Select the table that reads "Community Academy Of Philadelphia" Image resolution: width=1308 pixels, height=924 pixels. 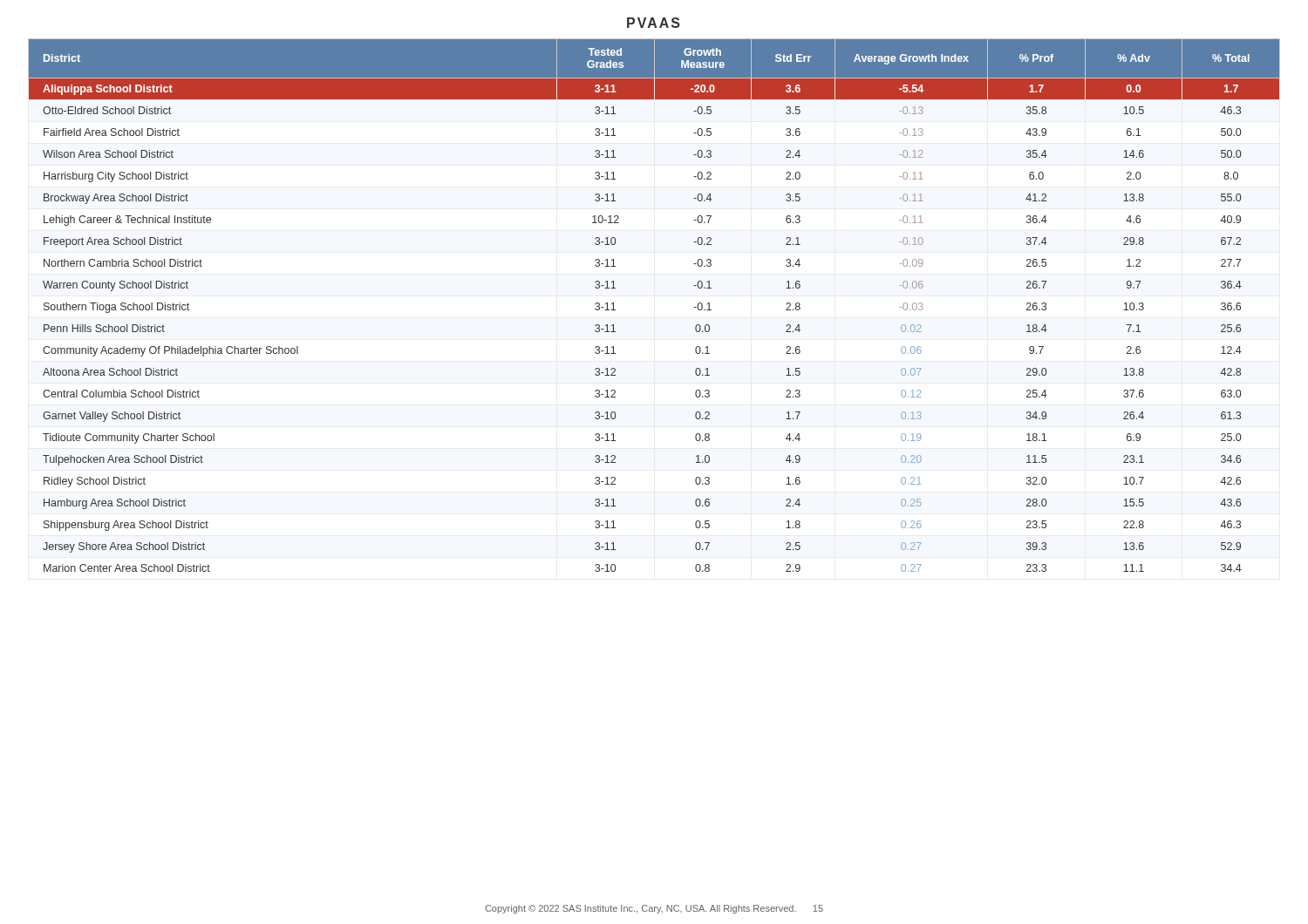pyautogui.click(x=654, y=309)
